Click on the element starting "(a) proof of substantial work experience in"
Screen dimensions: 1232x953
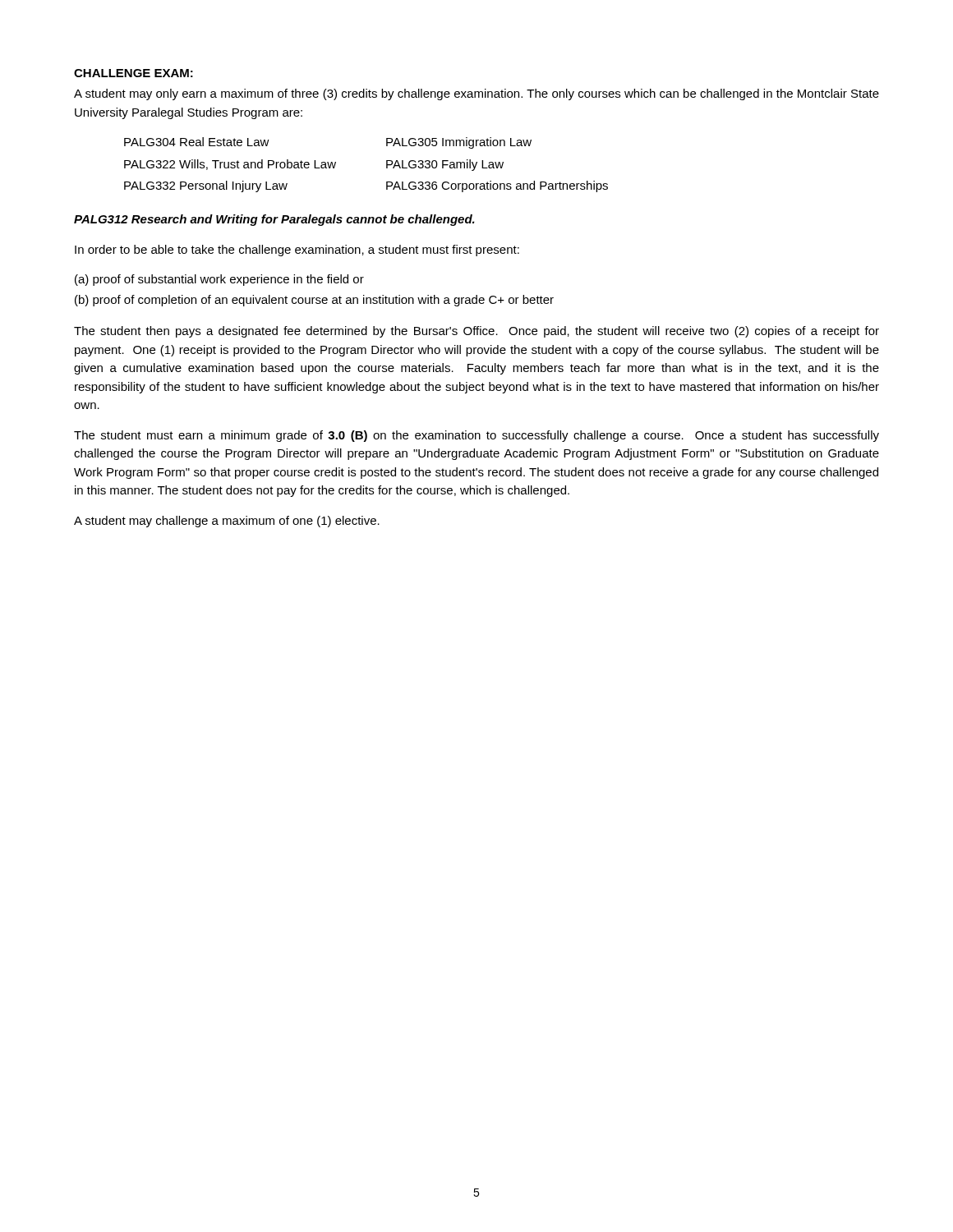(219, 279)
